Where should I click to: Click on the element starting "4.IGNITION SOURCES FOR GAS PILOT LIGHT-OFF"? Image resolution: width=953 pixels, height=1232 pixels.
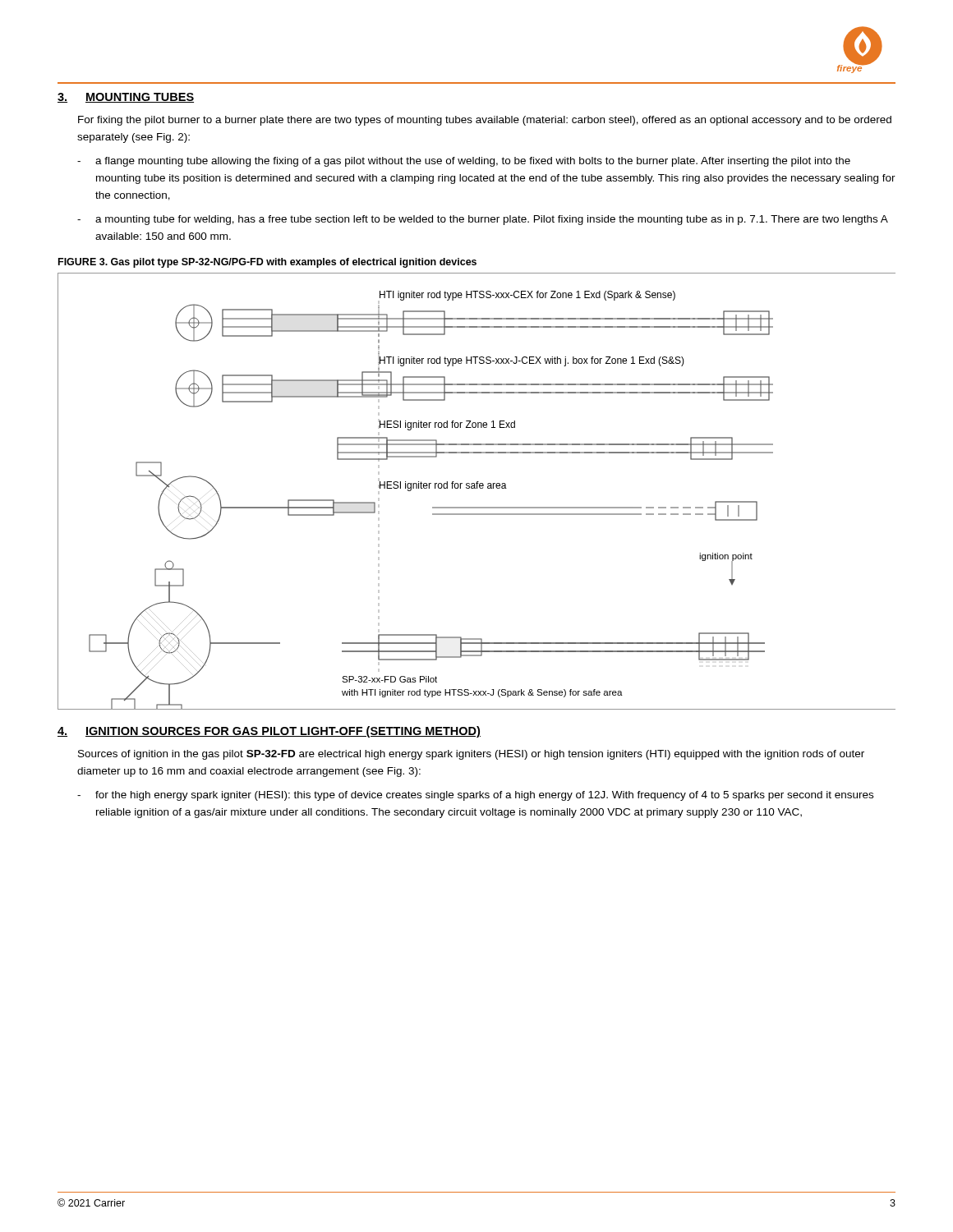tap(269, 731)
